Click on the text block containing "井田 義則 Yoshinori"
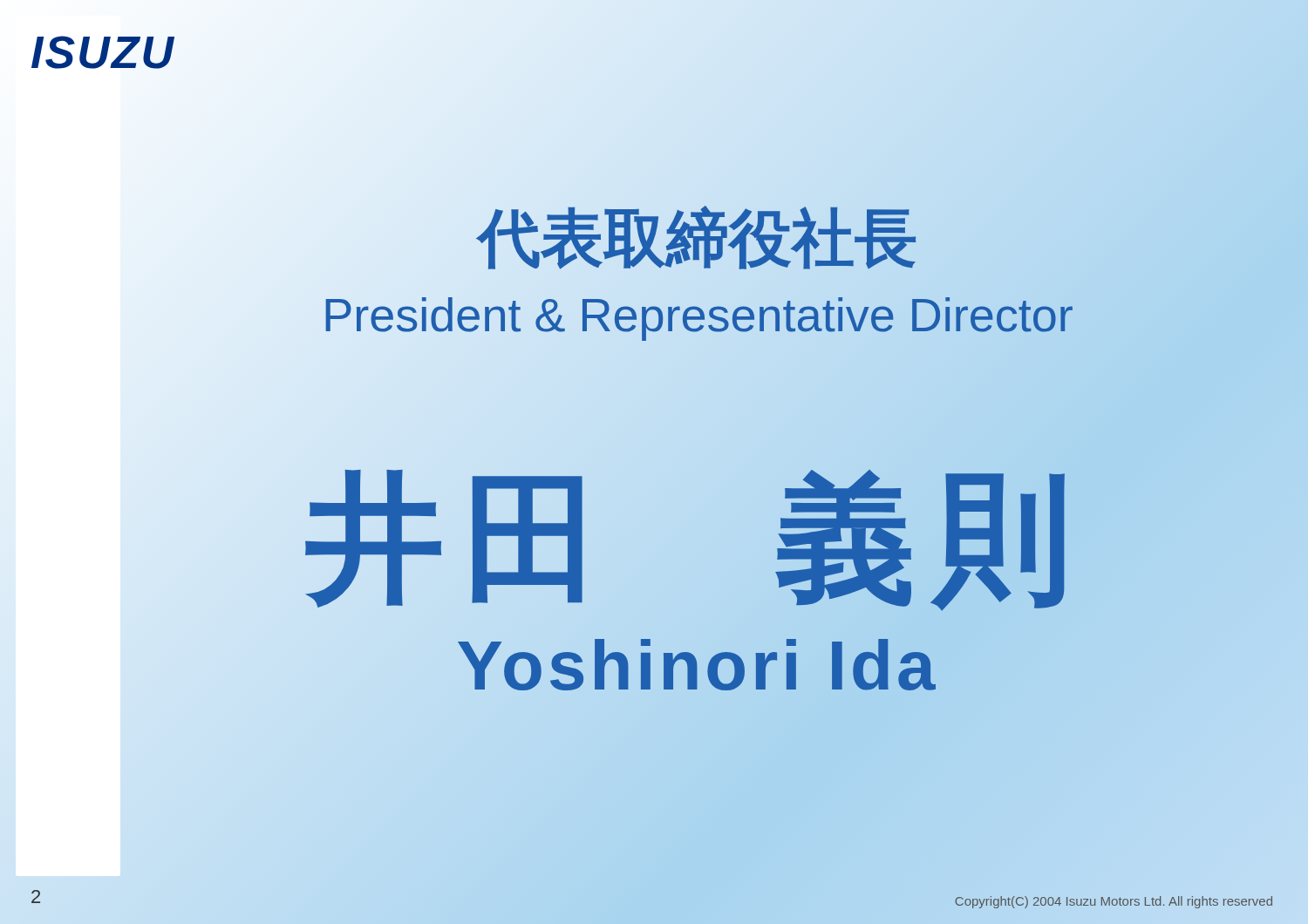This screenshot has height=924, width=1308. click(x=698, y=585)
